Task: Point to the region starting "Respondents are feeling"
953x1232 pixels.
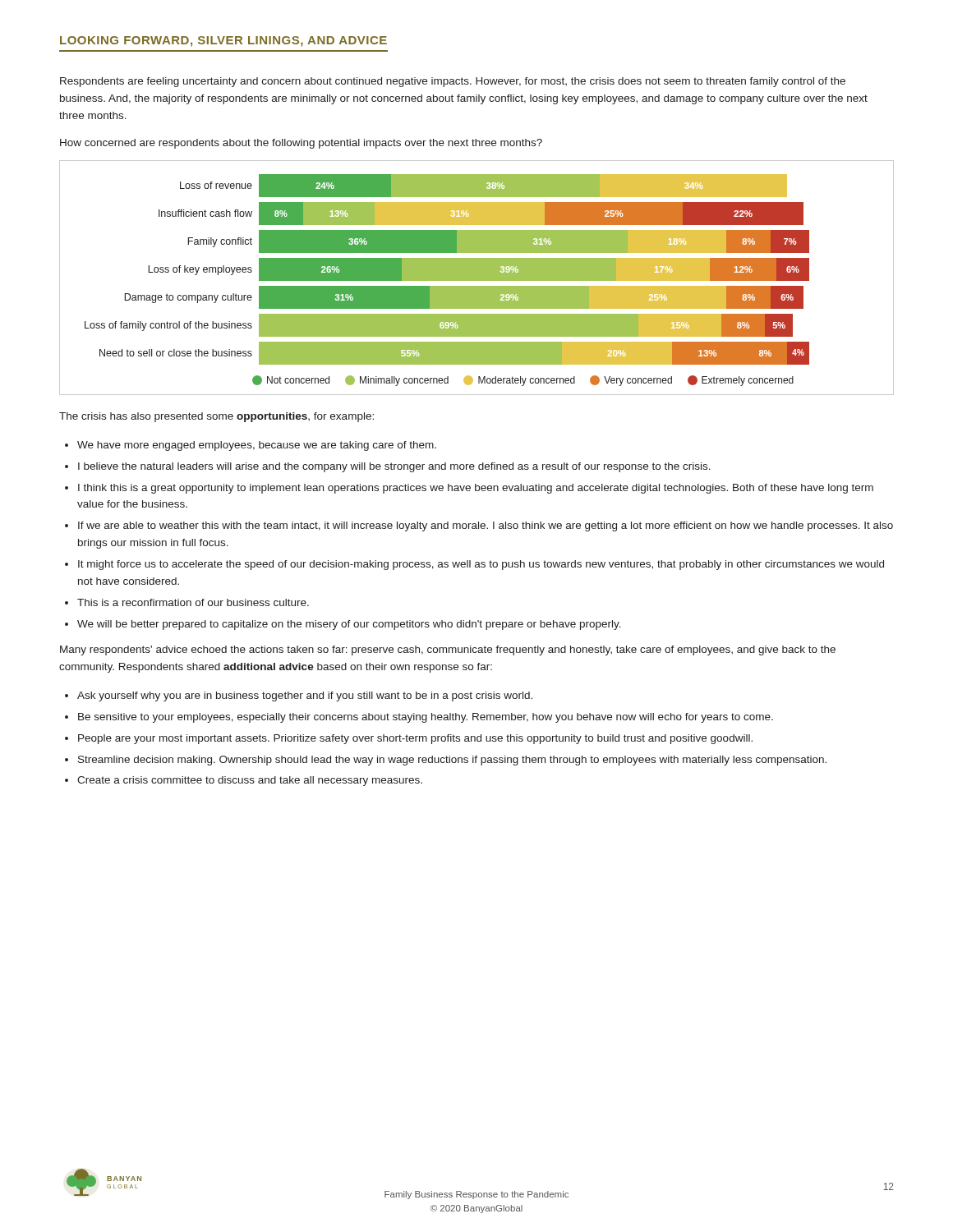Action: click(x=463, y=98)
